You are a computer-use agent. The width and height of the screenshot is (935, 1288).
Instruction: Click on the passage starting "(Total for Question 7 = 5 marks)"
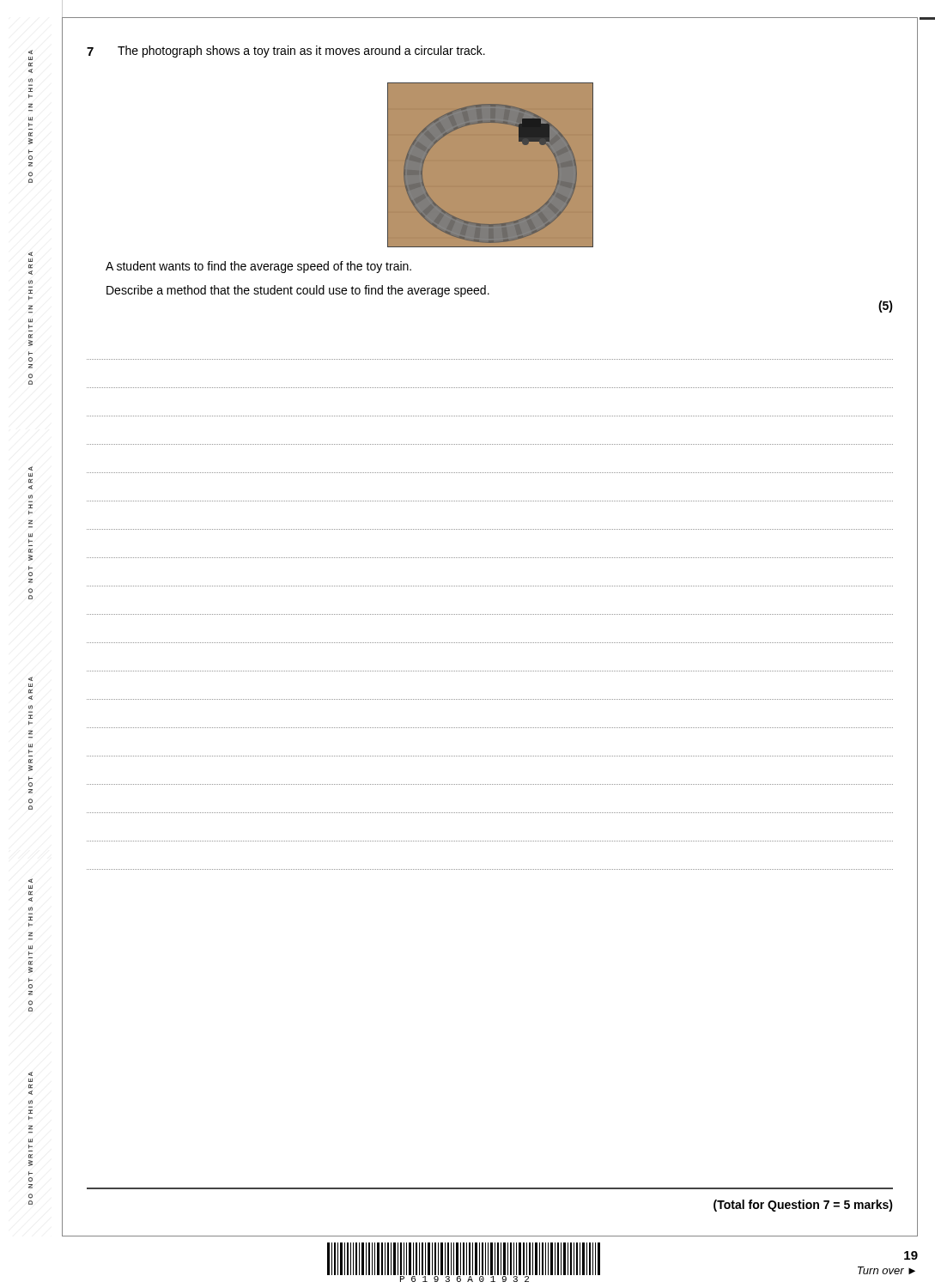[803, 1205]
